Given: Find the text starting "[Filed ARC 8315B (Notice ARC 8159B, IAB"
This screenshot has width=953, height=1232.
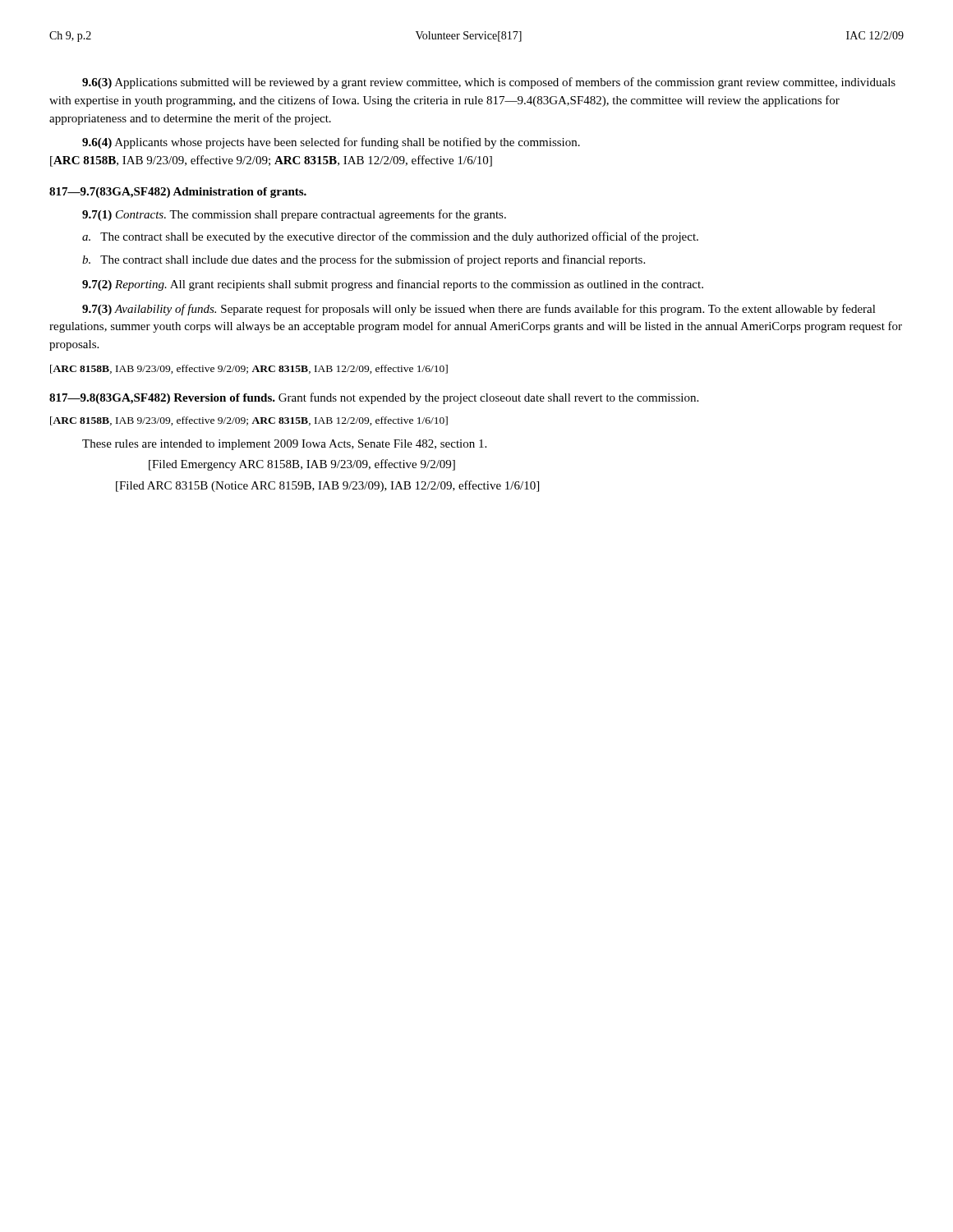Looking at the screenshot, I should [509, 486].
